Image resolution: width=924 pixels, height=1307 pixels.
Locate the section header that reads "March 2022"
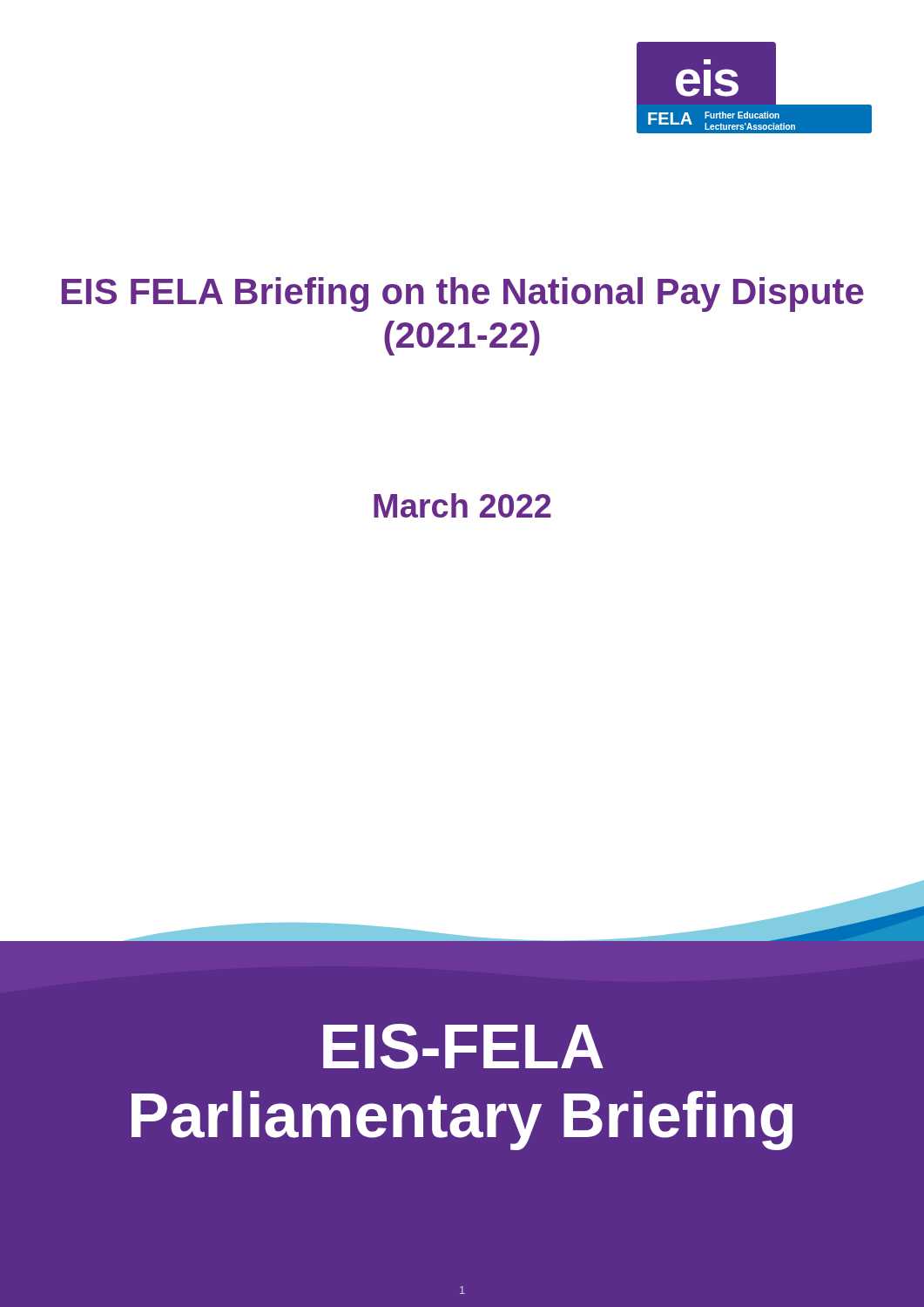(462, 506)
